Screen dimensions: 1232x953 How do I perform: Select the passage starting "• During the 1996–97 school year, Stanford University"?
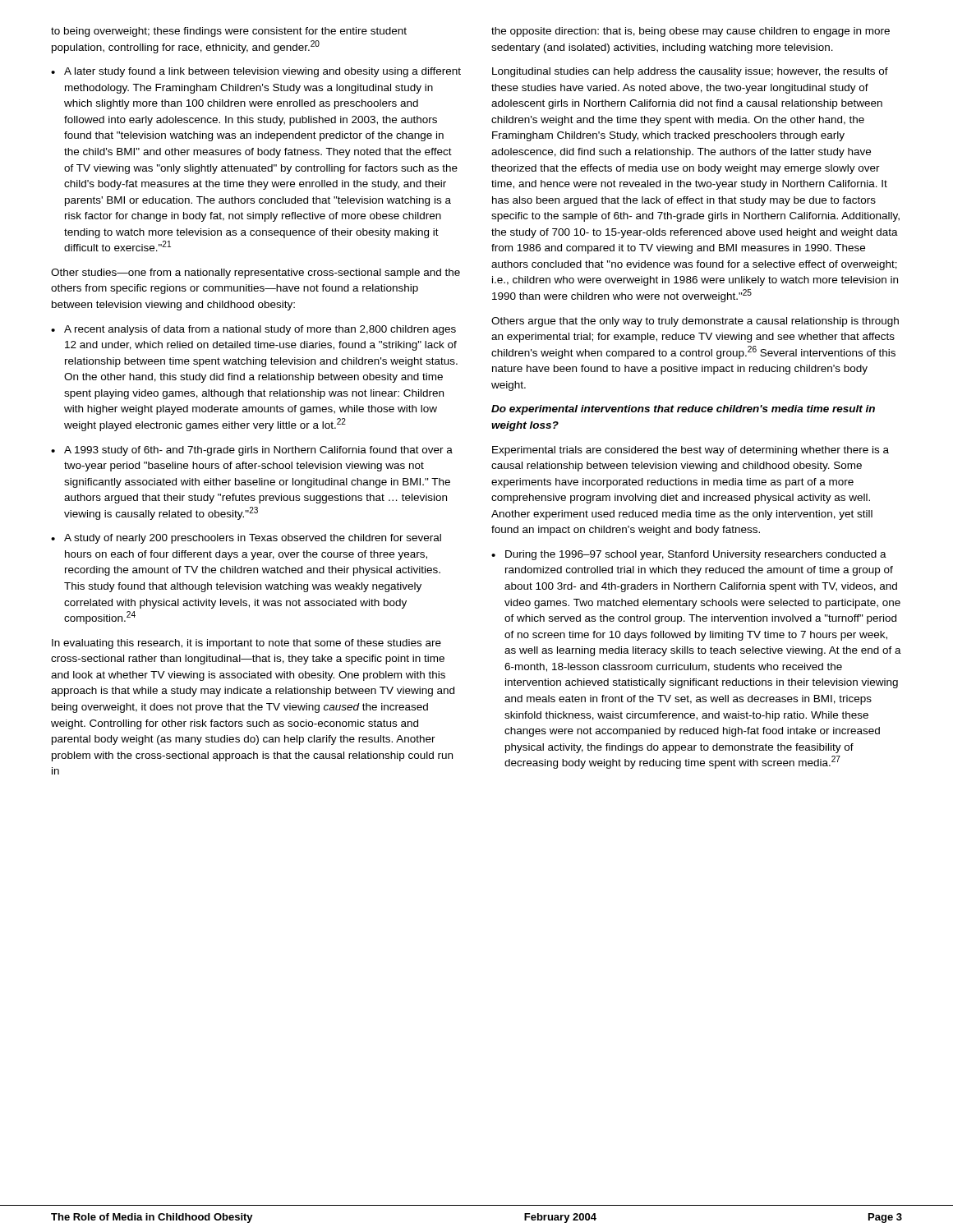pos(697,659)
